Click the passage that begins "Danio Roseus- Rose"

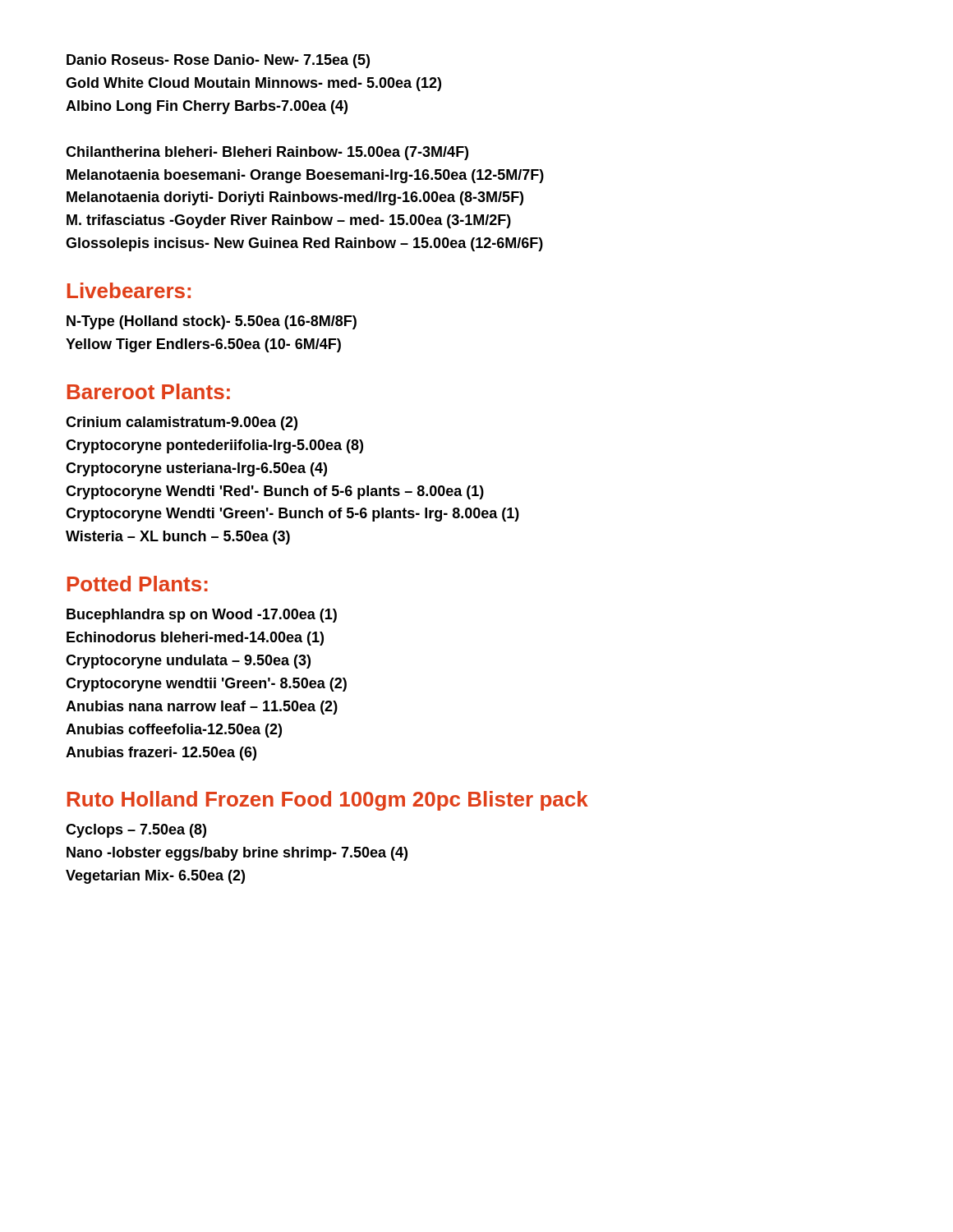(254, 83)
